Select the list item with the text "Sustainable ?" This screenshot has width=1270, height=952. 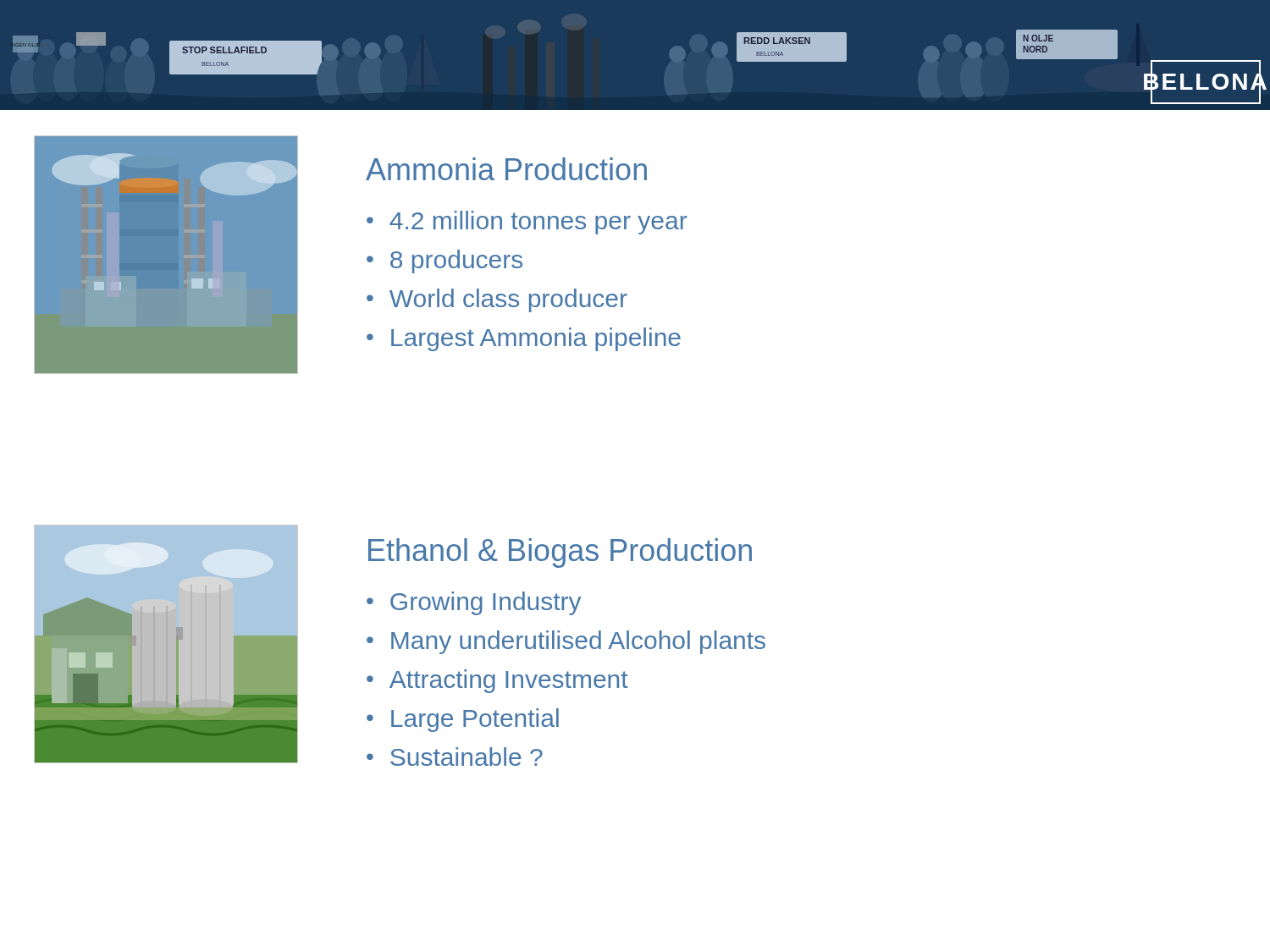[466, 757]
